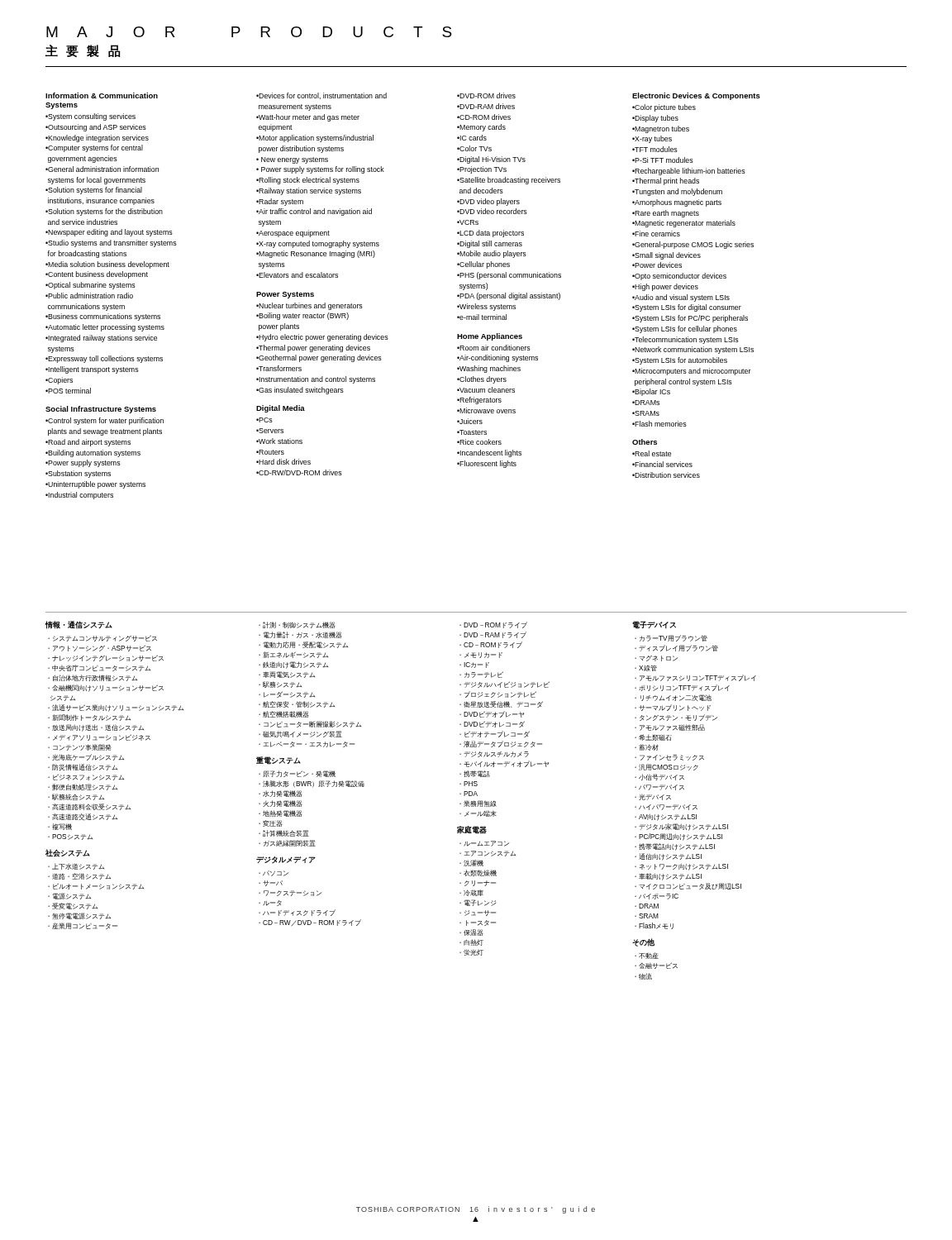Select the list item with the text "•Microwave ovens"
This screenshot has width=952, height=1240.
[x=486, y=411]
